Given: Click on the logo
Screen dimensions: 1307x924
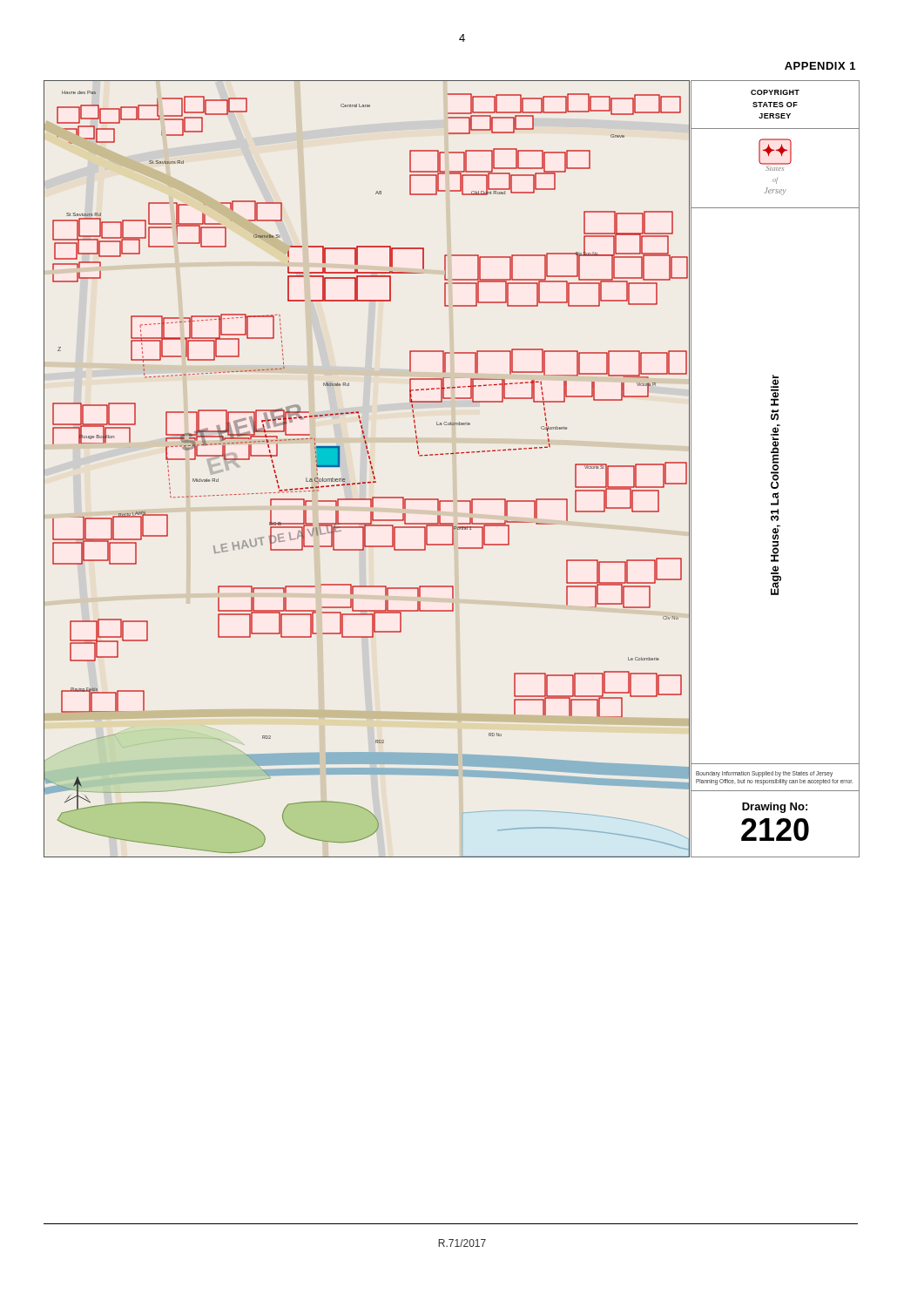Looking at the screenshot, I should click(x=775, y=168).
